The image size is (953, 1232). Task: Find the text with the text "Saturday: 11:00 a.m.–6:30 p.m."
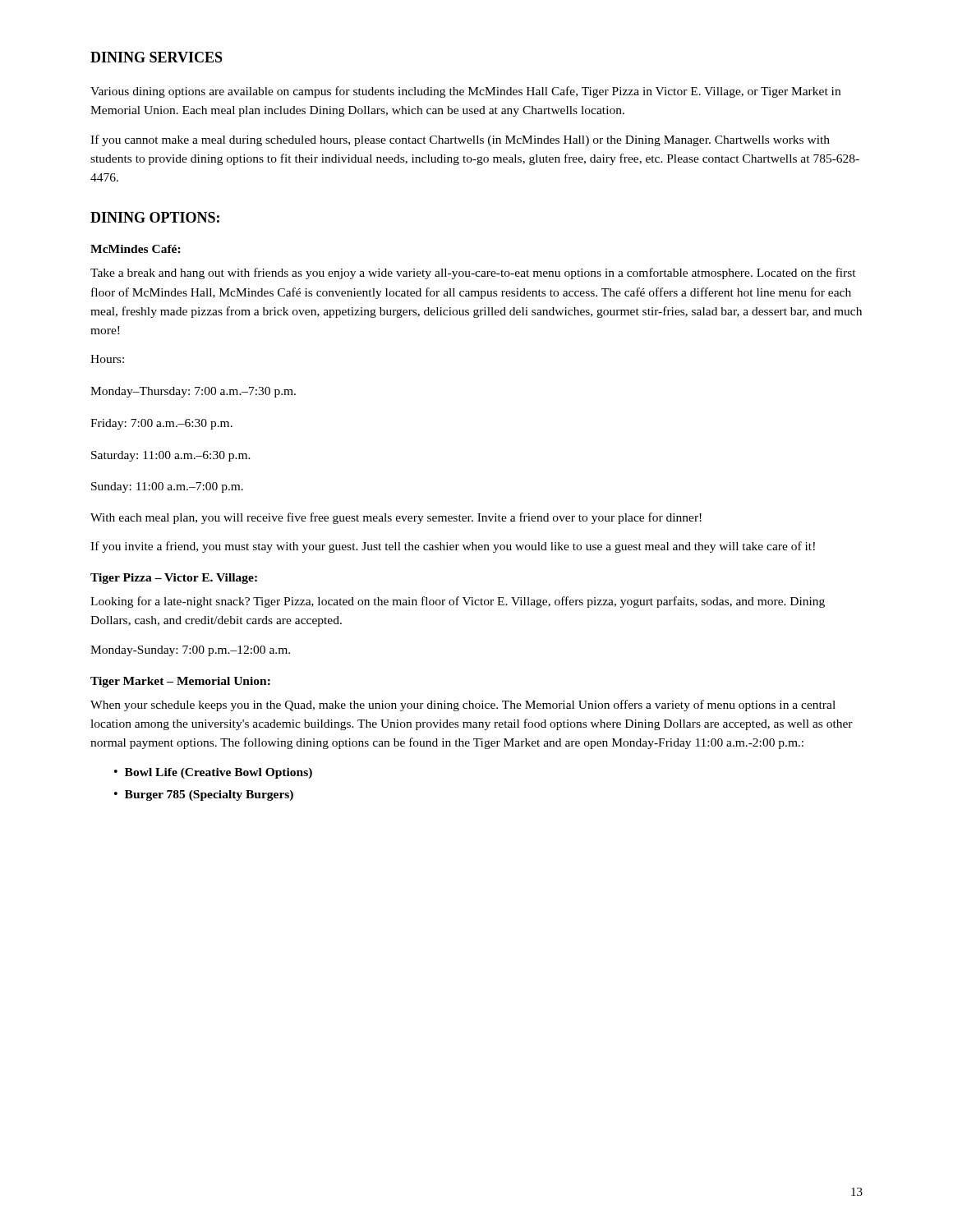point(171,456)
